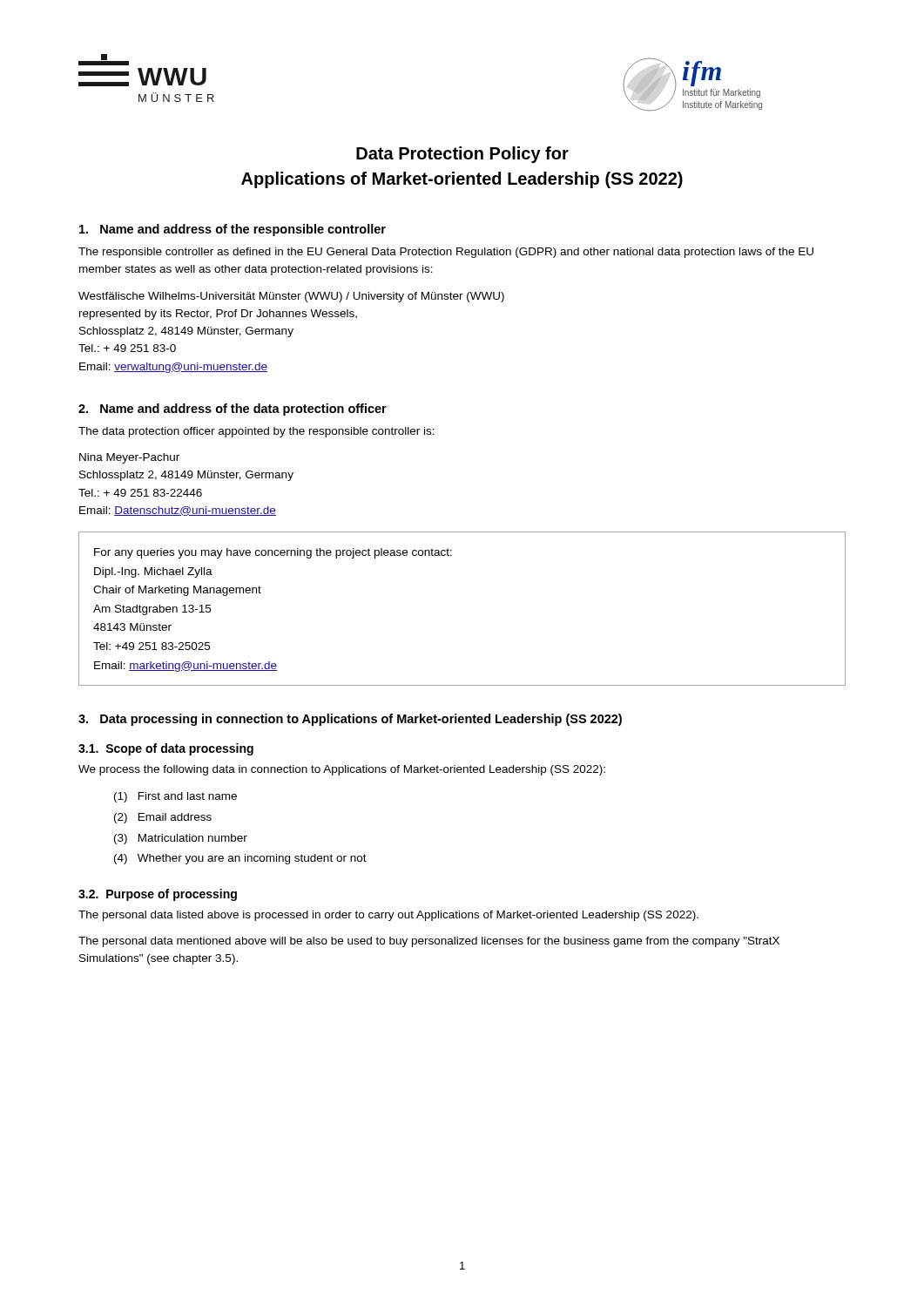Find the text block with the text "Nina Meyer-Pachur Schlossplatz 2, 48149 Münster, Germany"
Image resolution: width=924 pixels, height=1307 pixels.
tap(186, 484)
